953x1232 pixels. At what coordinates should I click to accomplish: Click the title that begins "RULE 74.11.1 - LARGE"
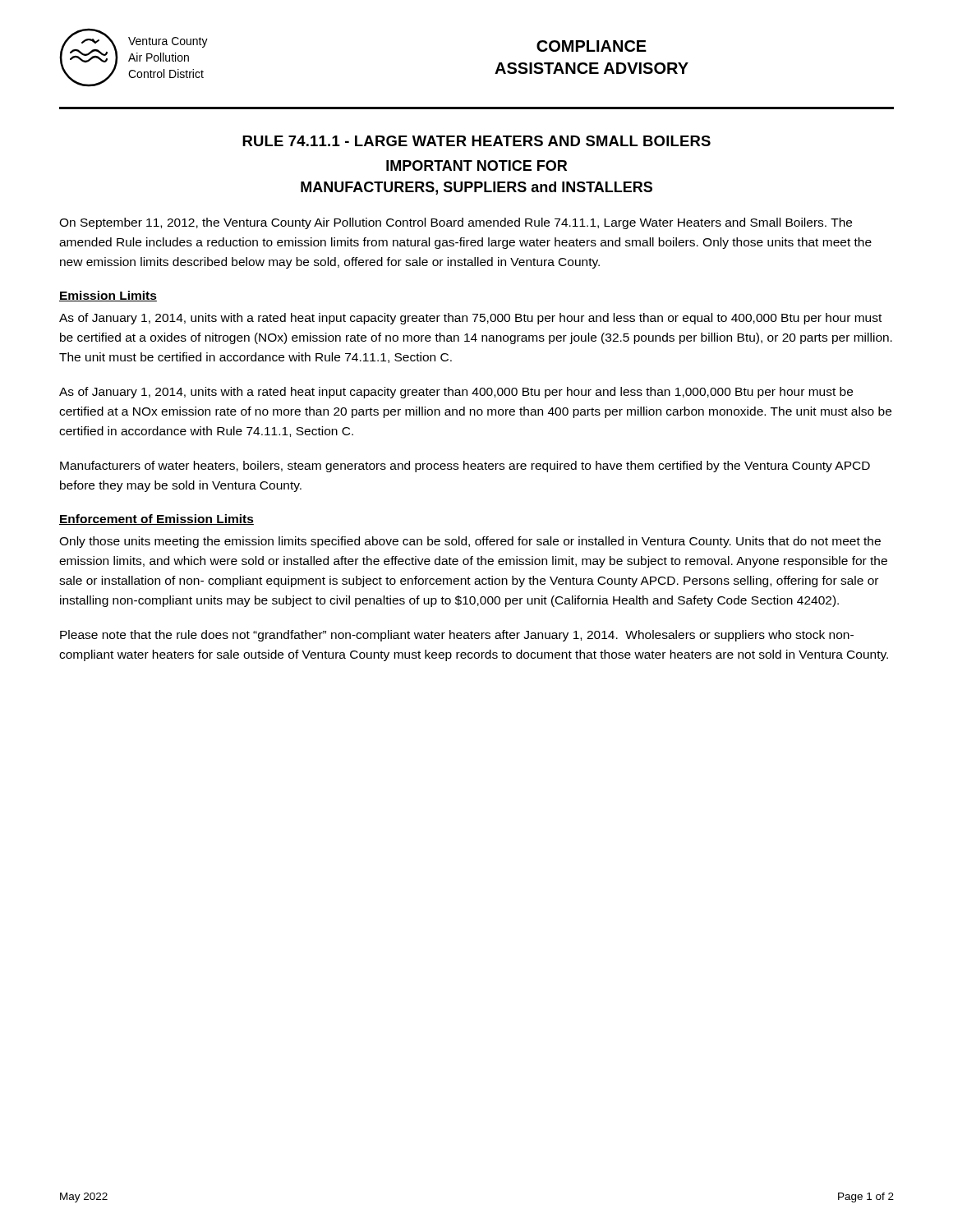click(x=476, y=141)
